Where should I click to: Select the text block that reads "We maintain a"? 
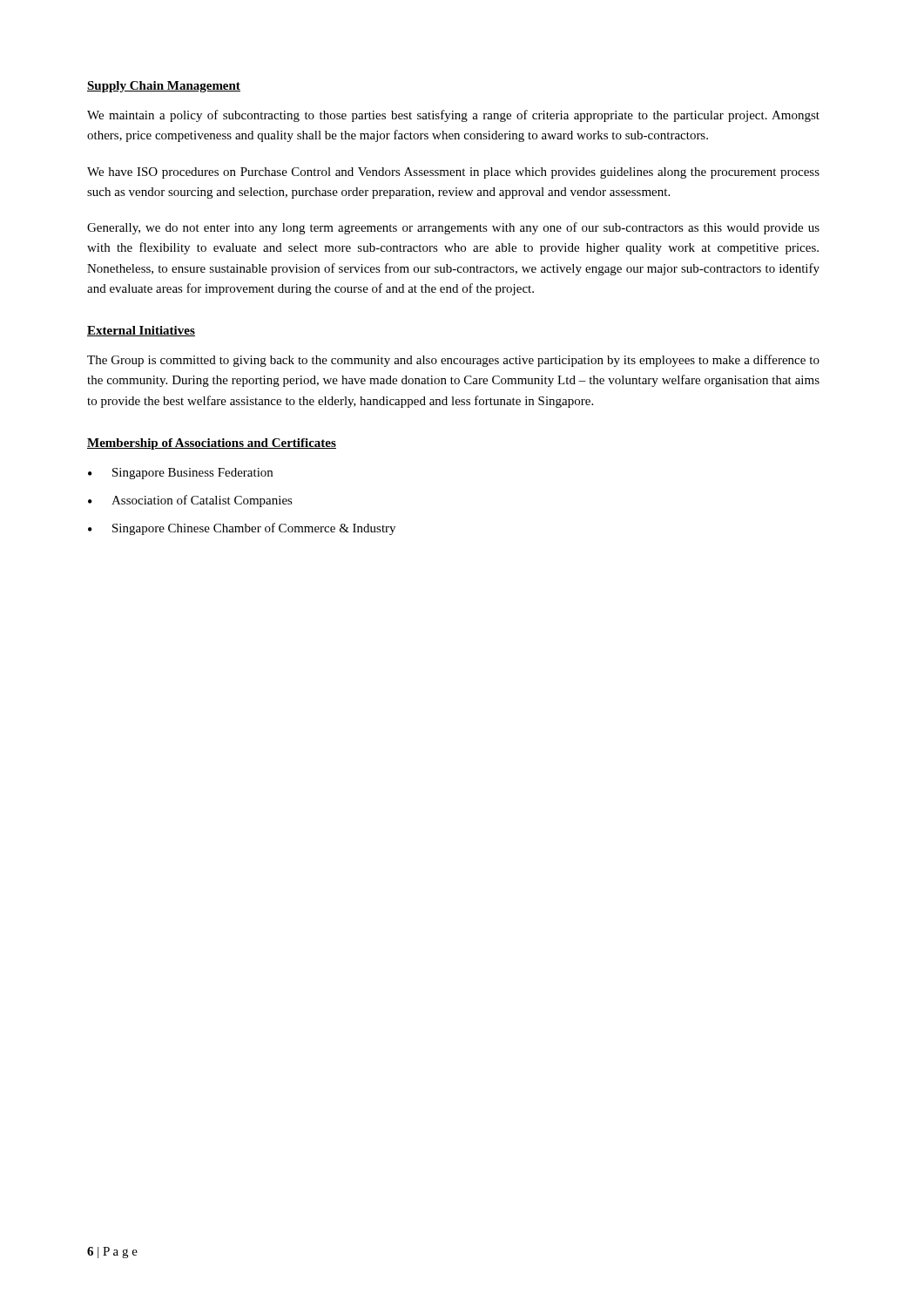pos(453,125)
